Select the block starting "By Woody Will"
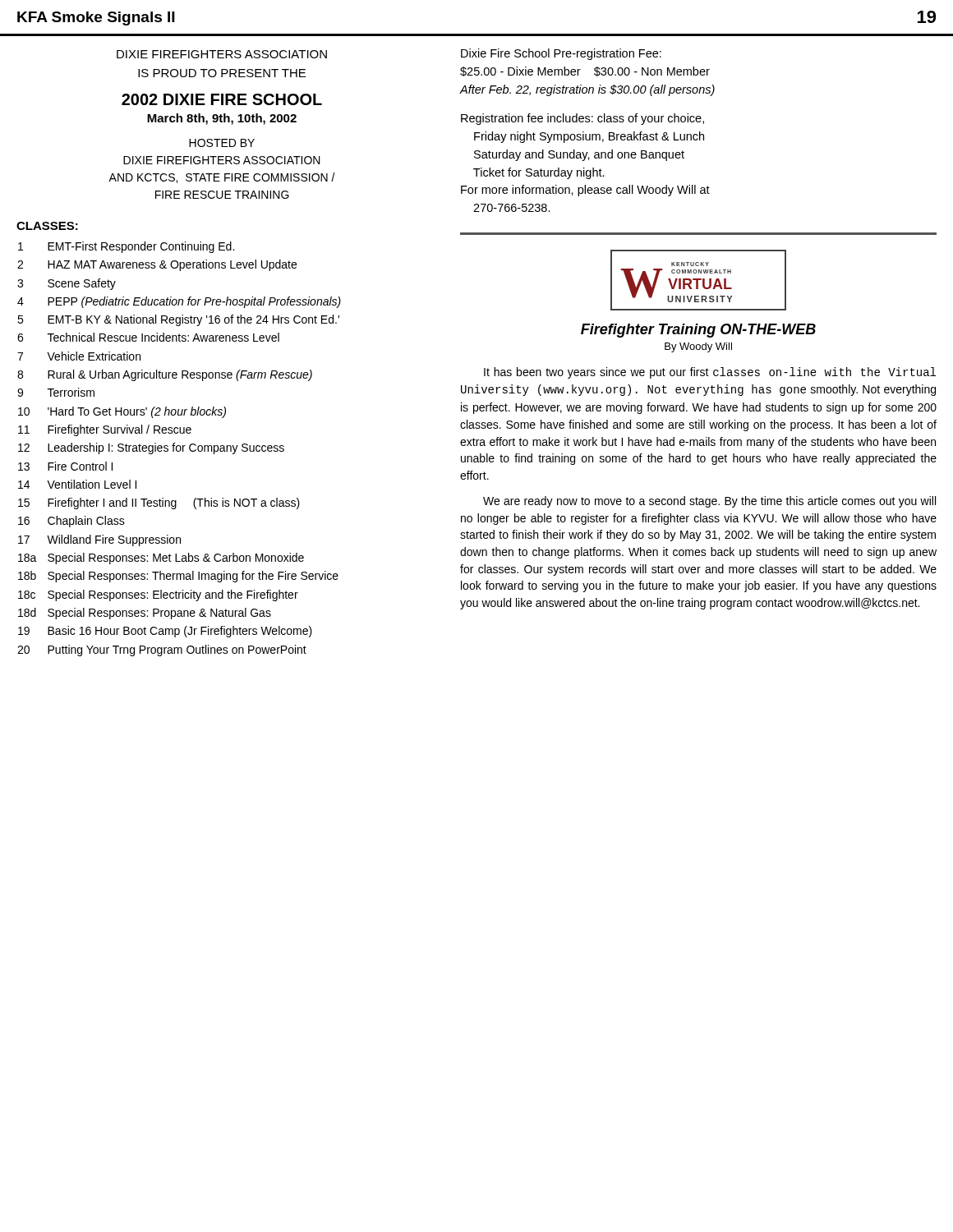 click(x=698, y=346)
